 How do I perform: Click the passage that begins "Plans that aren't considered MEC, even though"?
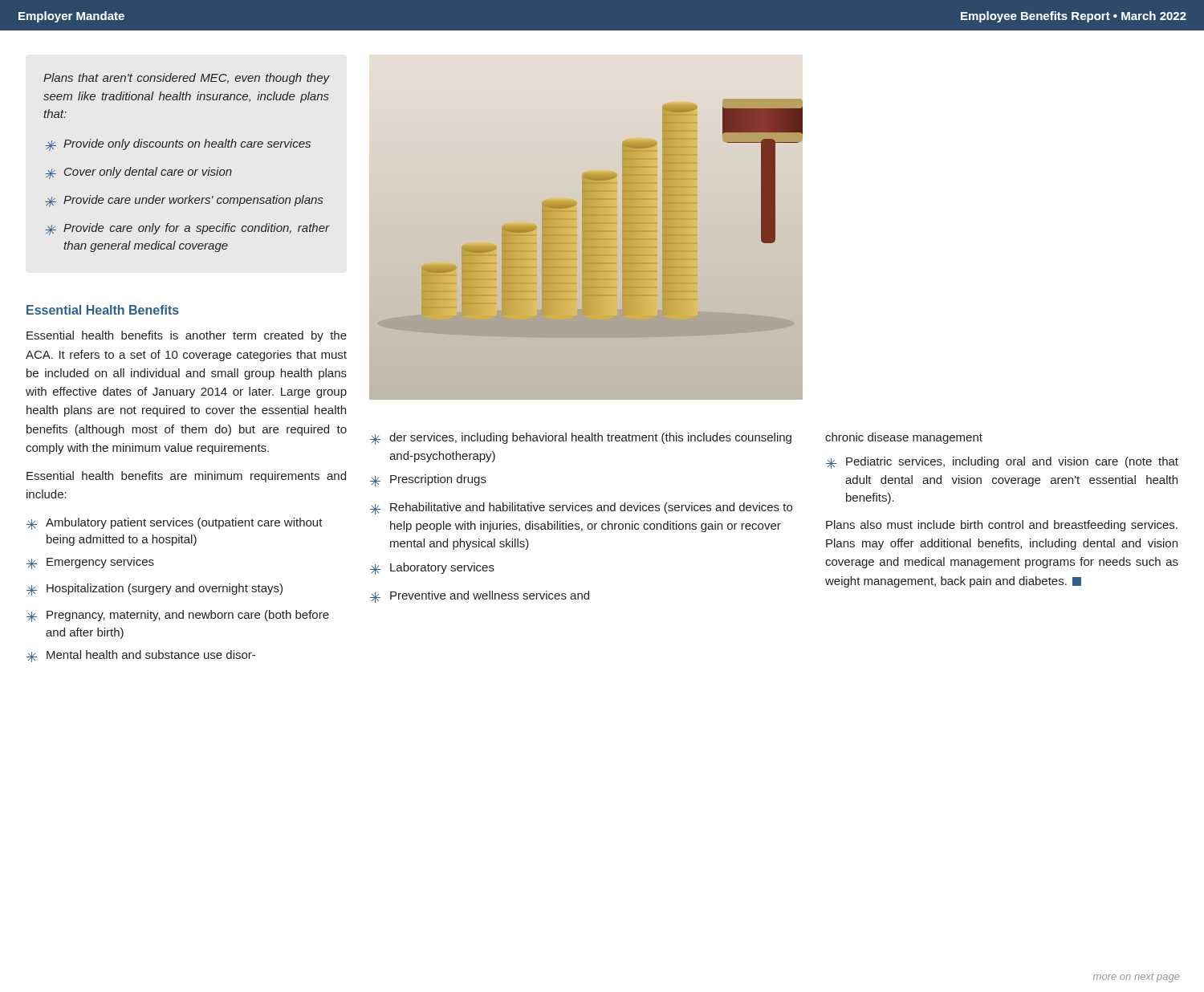(x=186, y=96)
